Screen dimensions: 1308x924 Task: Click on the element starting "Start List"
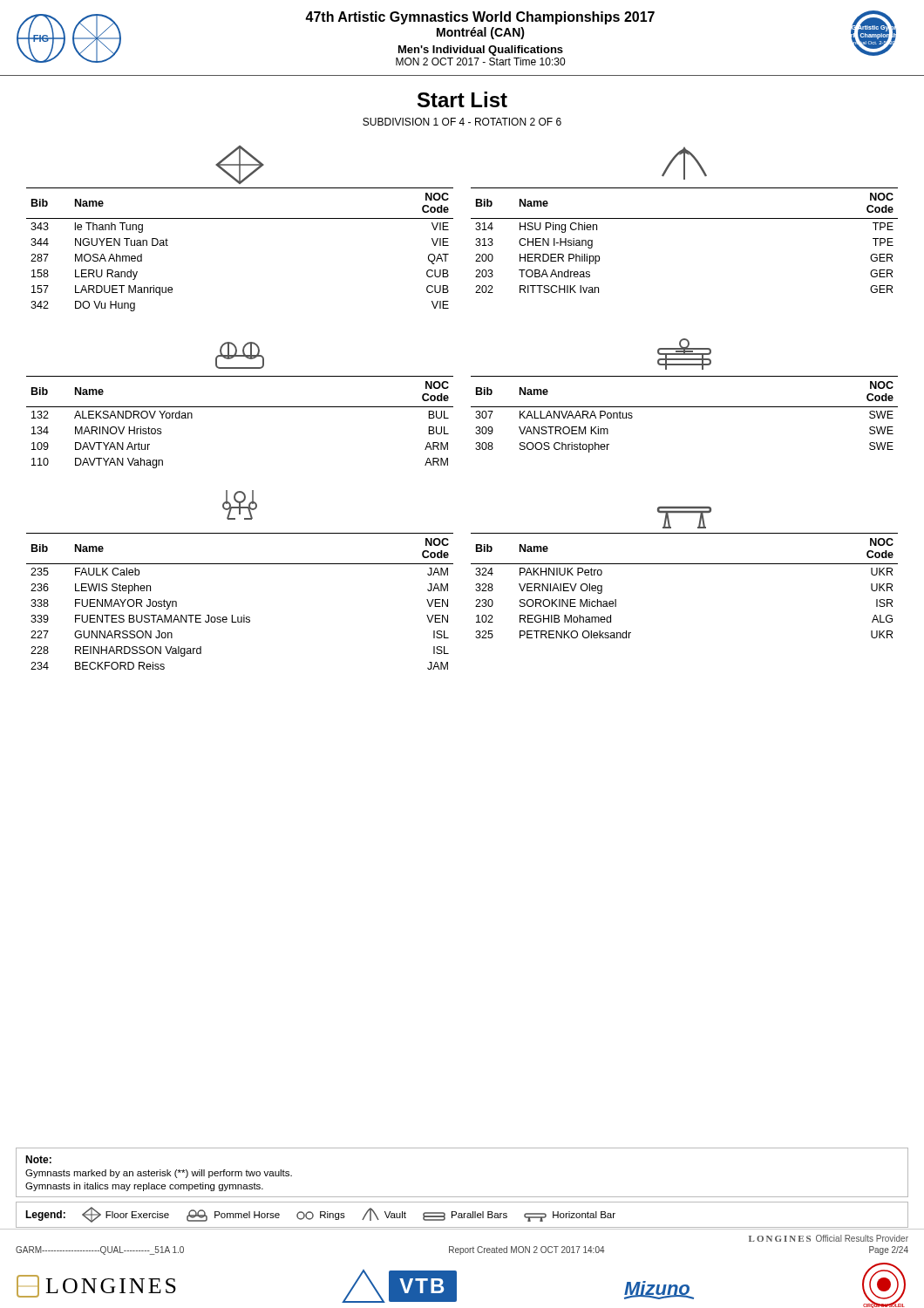[462, 100]
